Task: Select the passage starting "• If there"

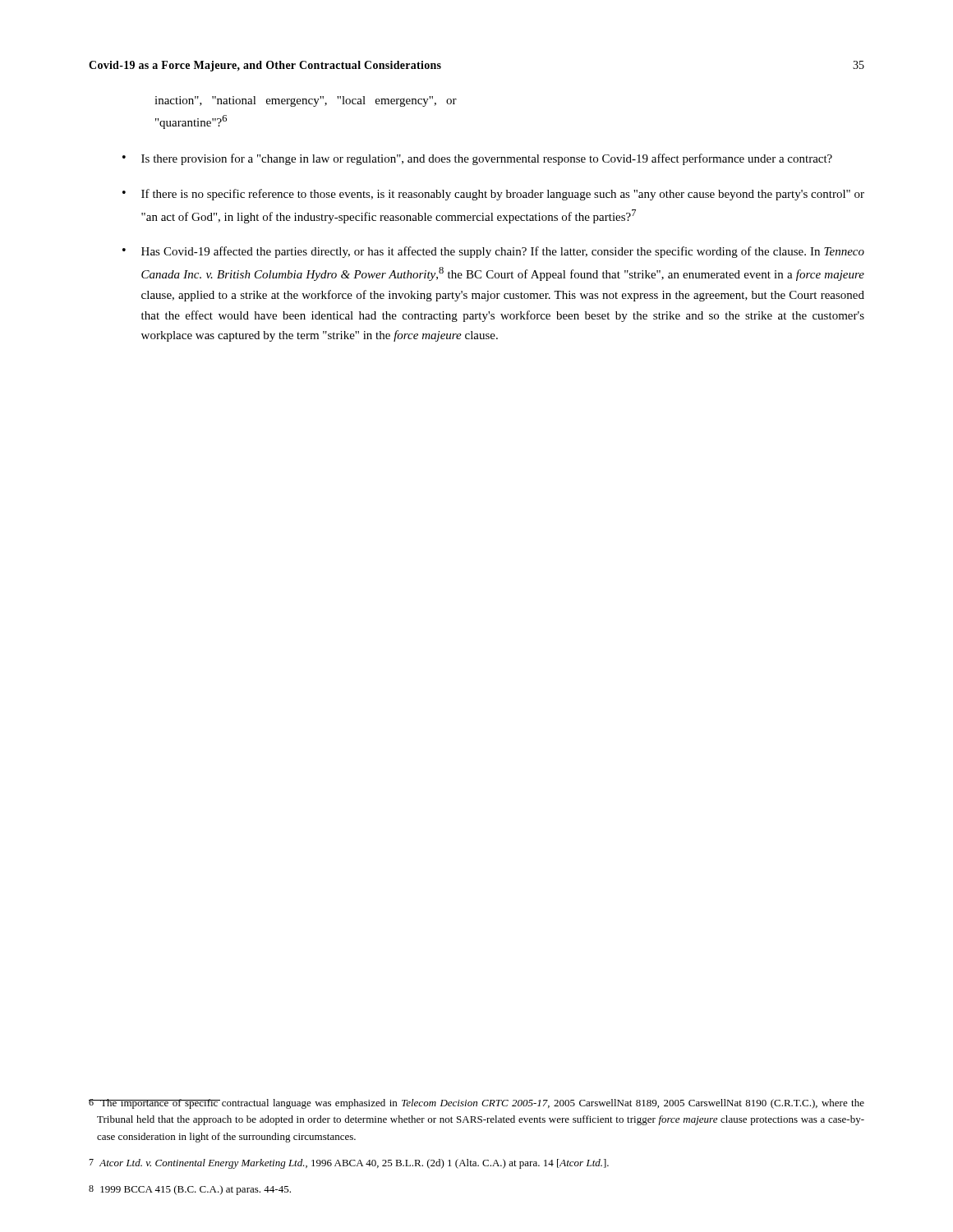Action: [x=493, y=205]
